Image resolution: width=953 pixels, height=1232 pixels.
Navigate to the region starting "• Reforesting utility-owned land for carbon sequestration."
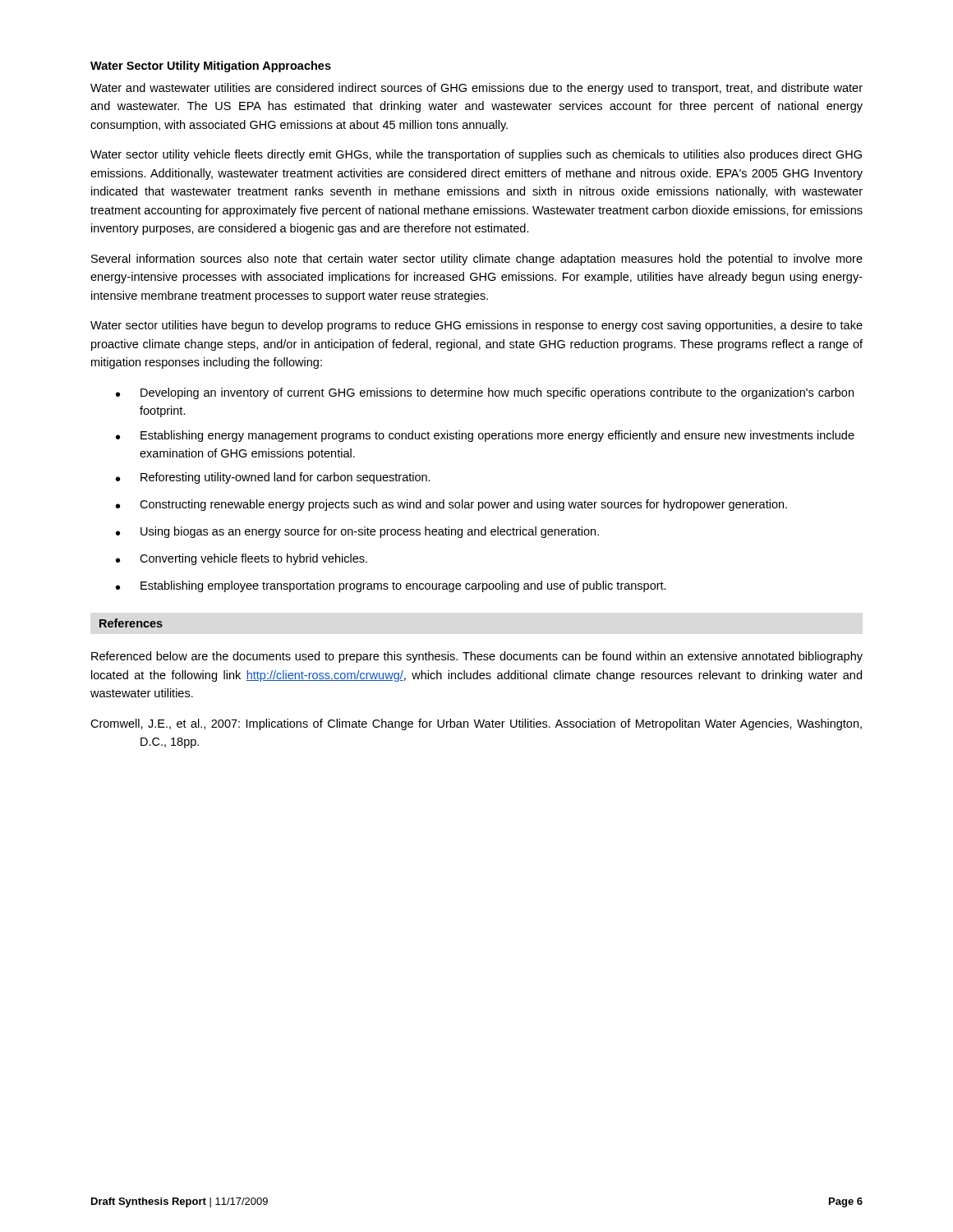[x=273, y=478]
